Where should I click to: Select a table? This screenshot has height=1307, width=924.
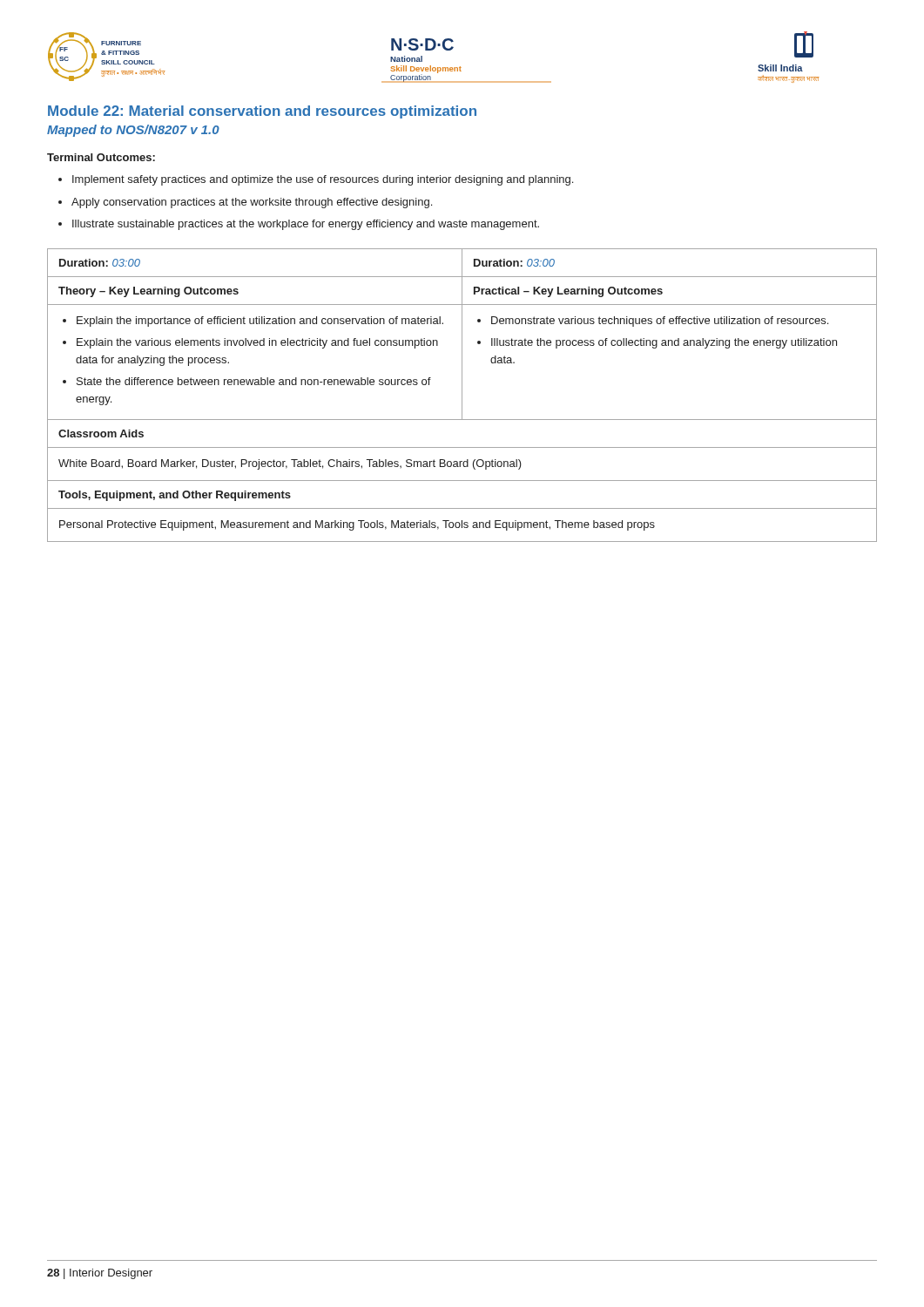click(462, 395)
